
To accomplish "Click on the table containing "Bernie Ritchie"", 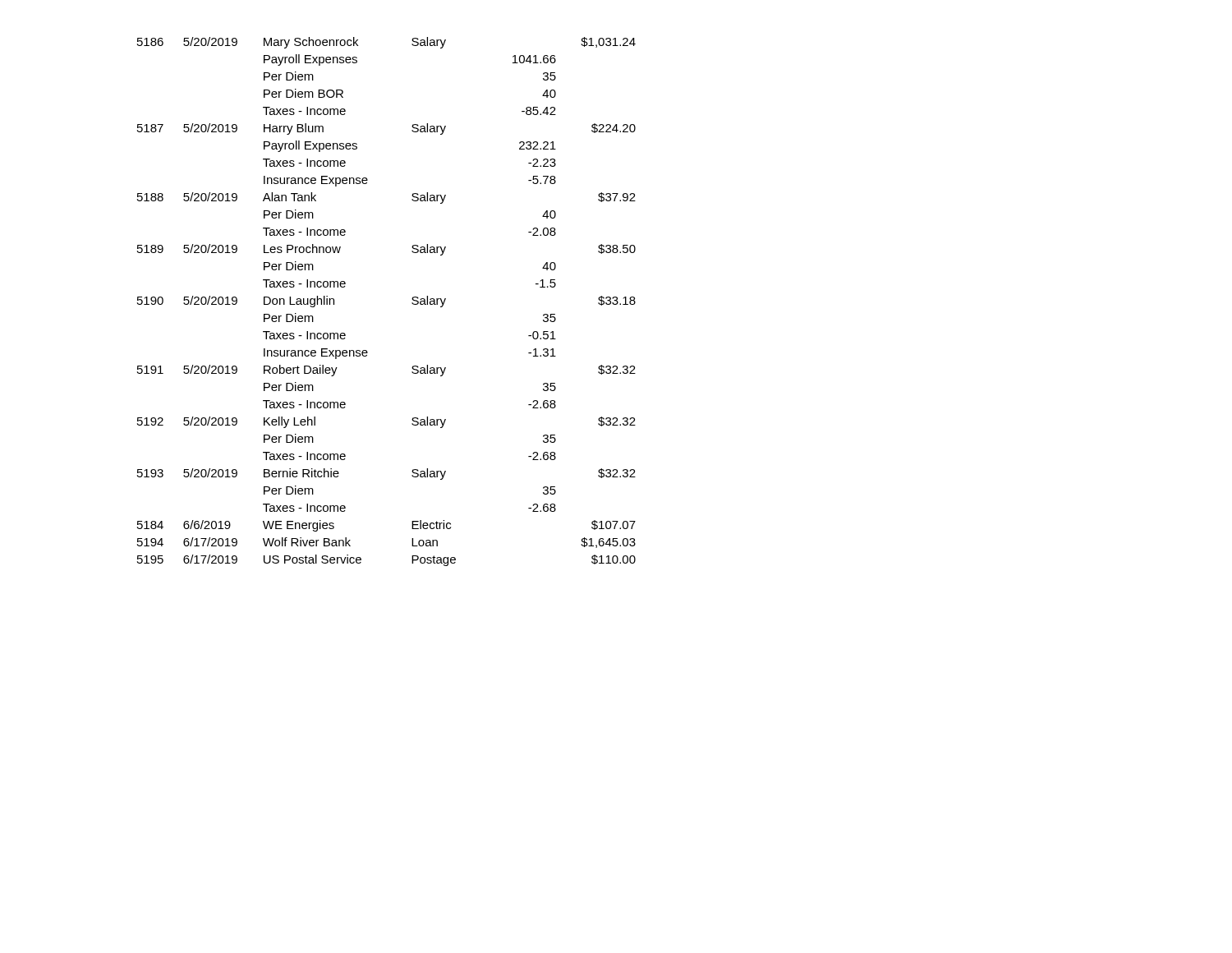I will coord(649,300).
